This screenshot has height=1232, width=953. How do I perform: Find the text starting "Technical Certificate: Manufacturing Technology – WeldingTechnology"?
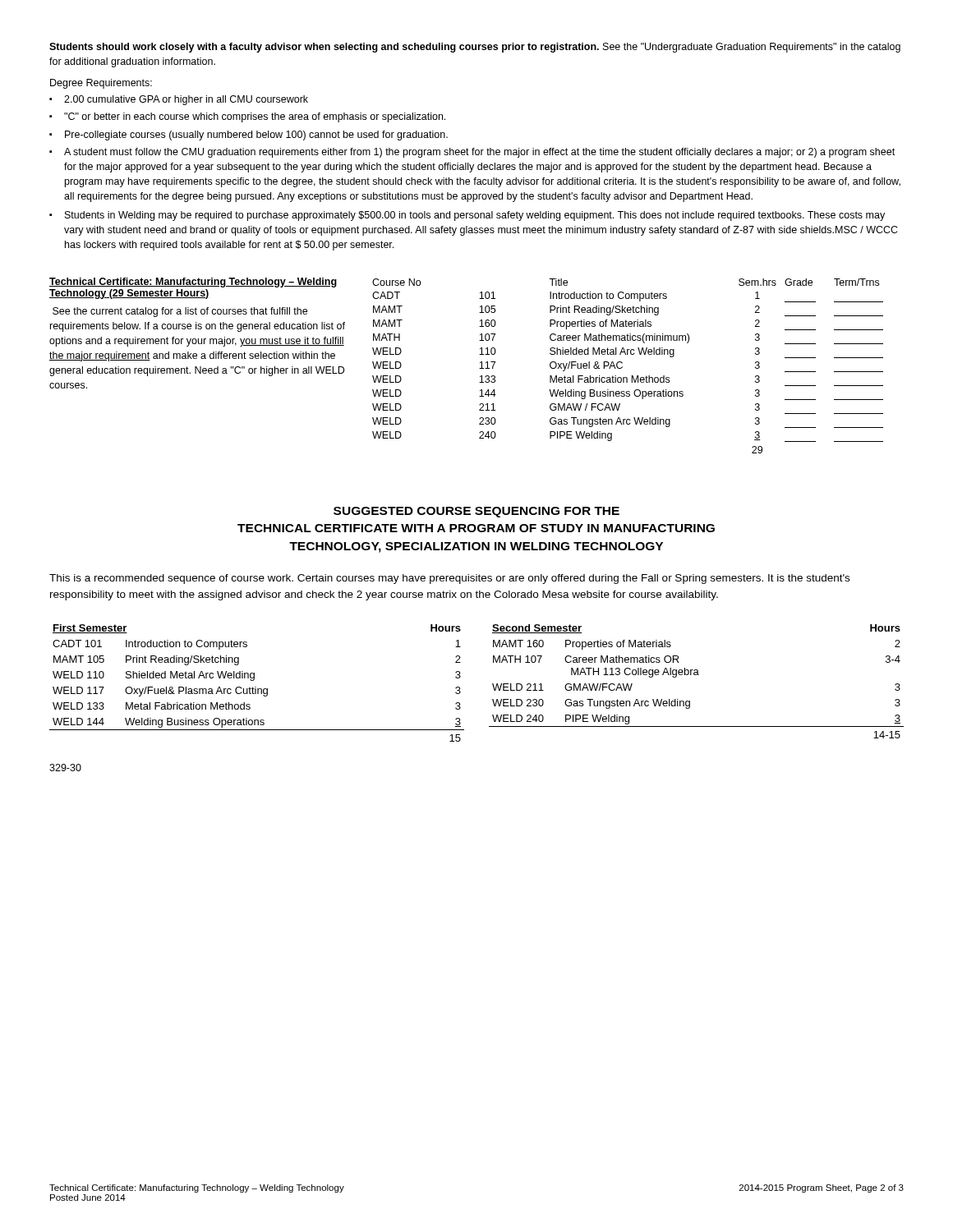(x=193, y=287)
